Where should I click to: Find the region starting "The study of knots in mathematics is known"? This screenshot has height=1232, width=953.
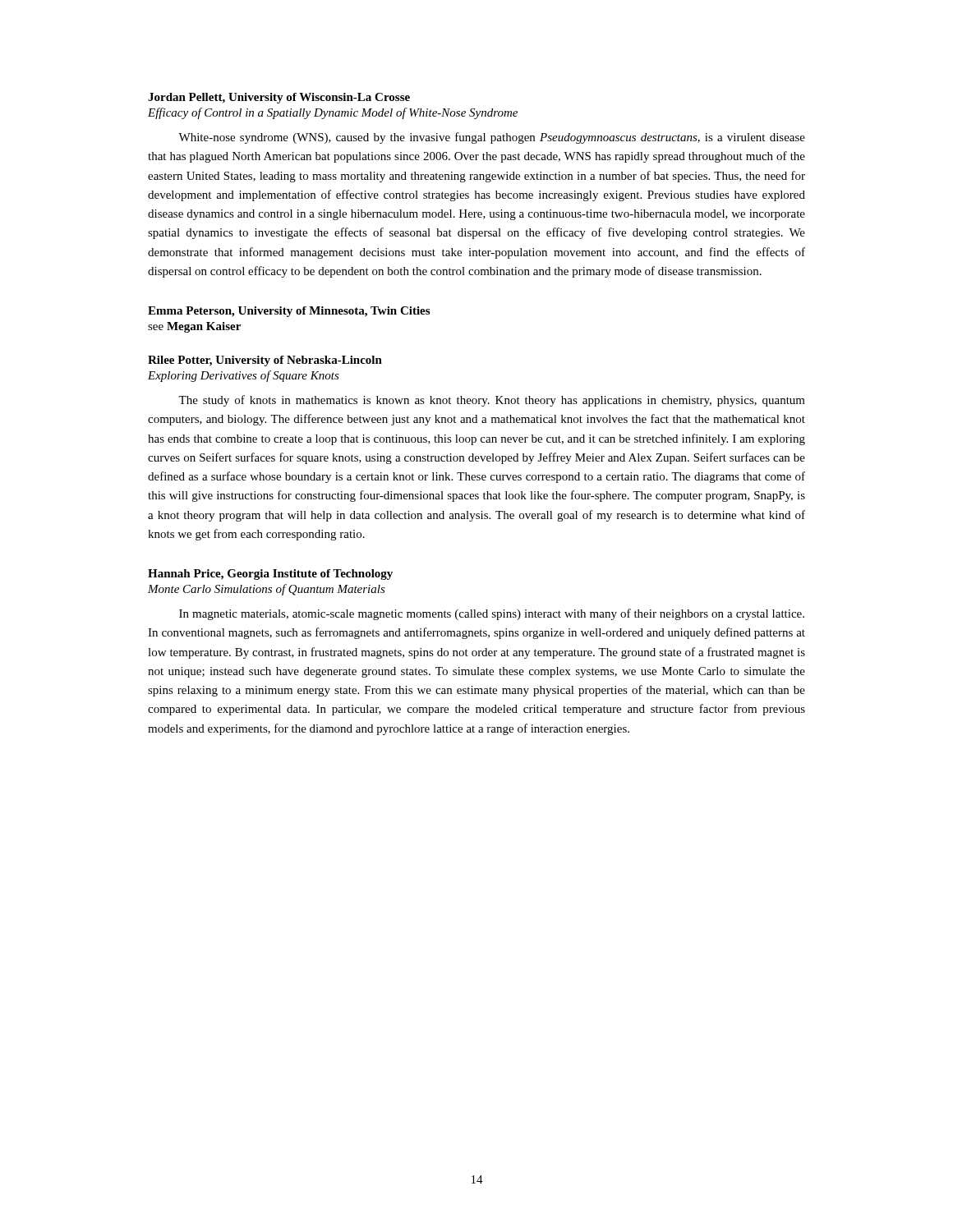[476, 467]
